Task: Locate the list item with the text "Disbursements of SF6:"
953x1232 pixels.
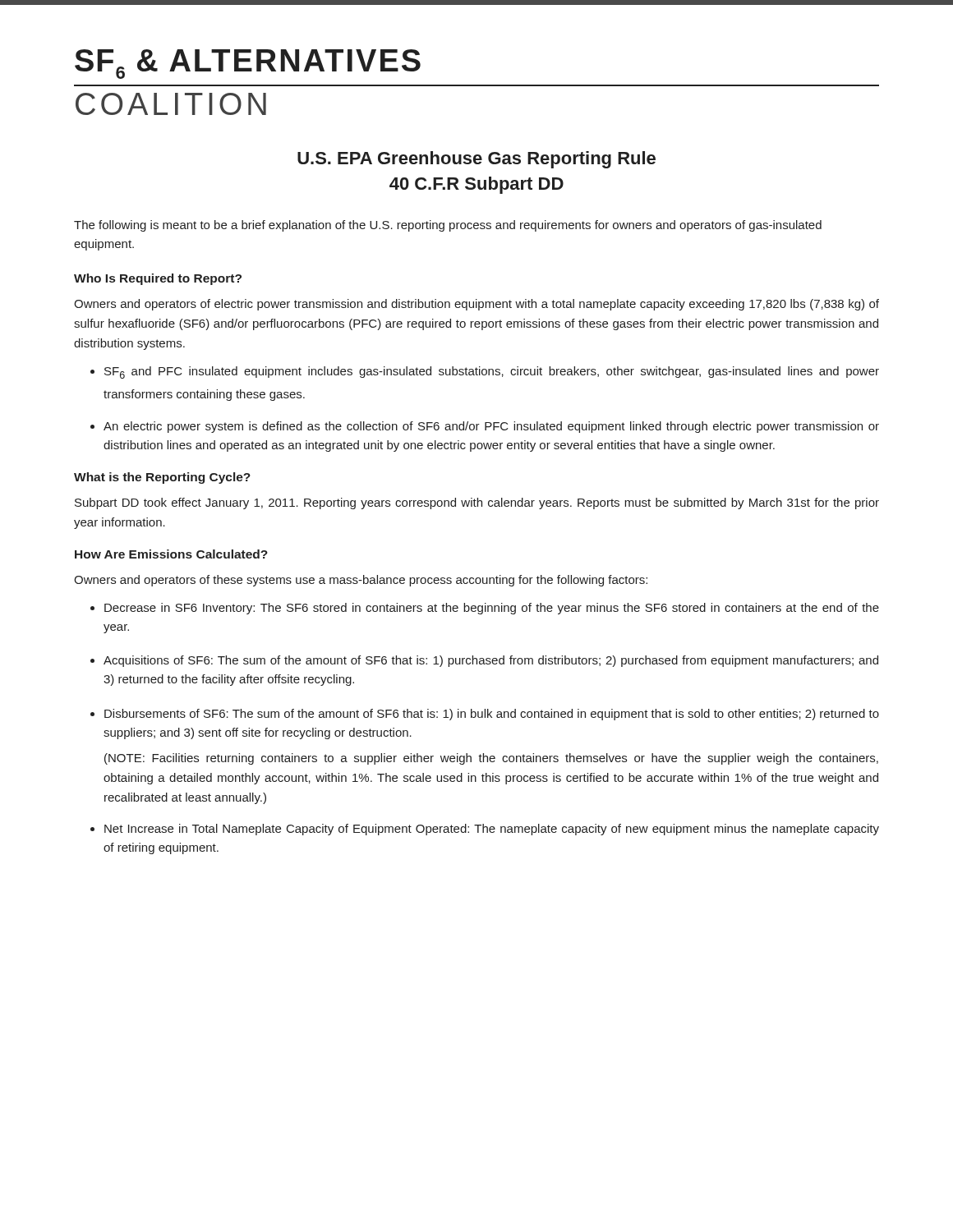Action: [491, 723]
